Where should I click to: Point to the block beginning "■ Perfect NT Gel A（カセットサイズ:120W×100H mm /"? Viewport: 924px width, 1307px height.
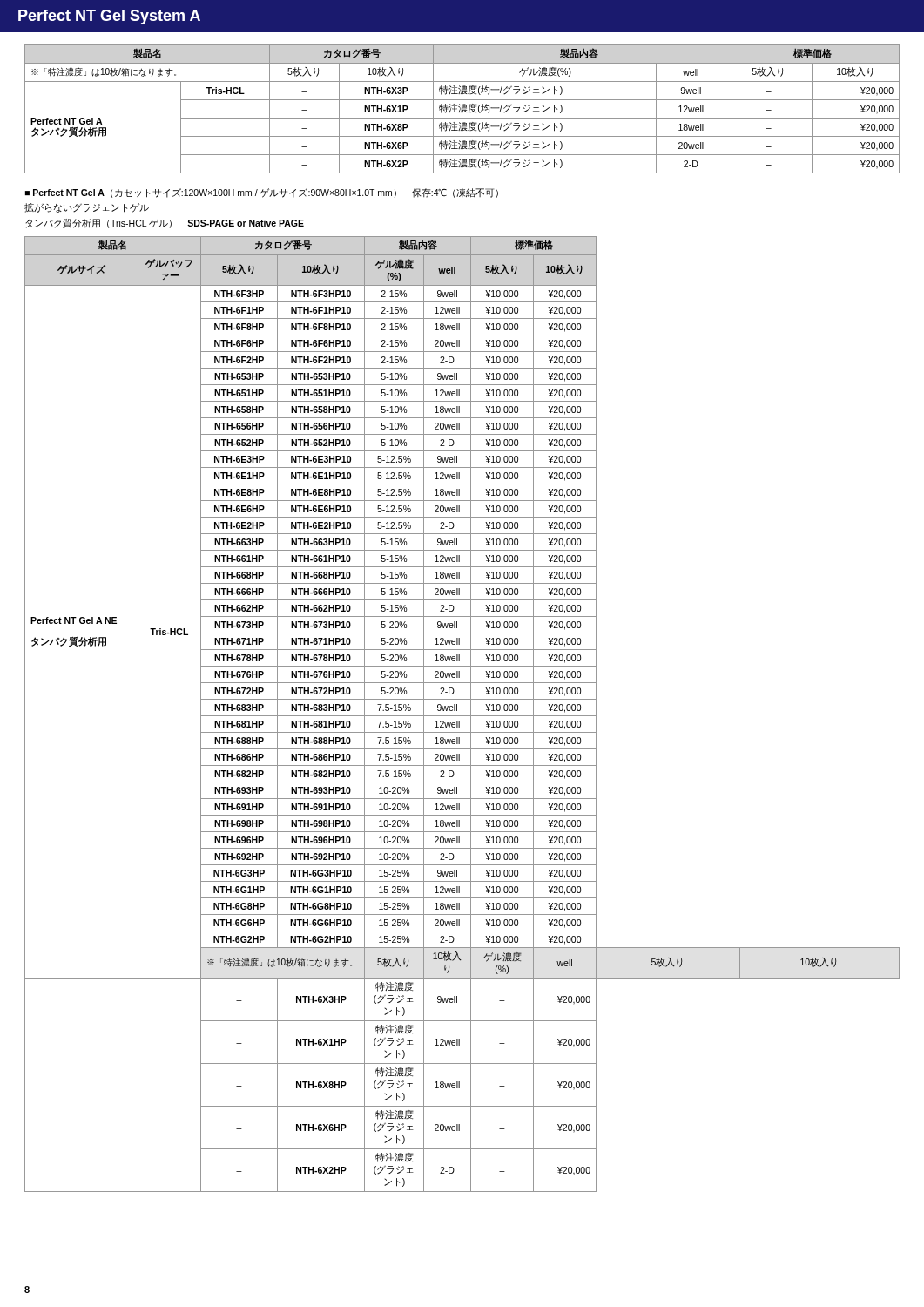click(x=265, y=208)
